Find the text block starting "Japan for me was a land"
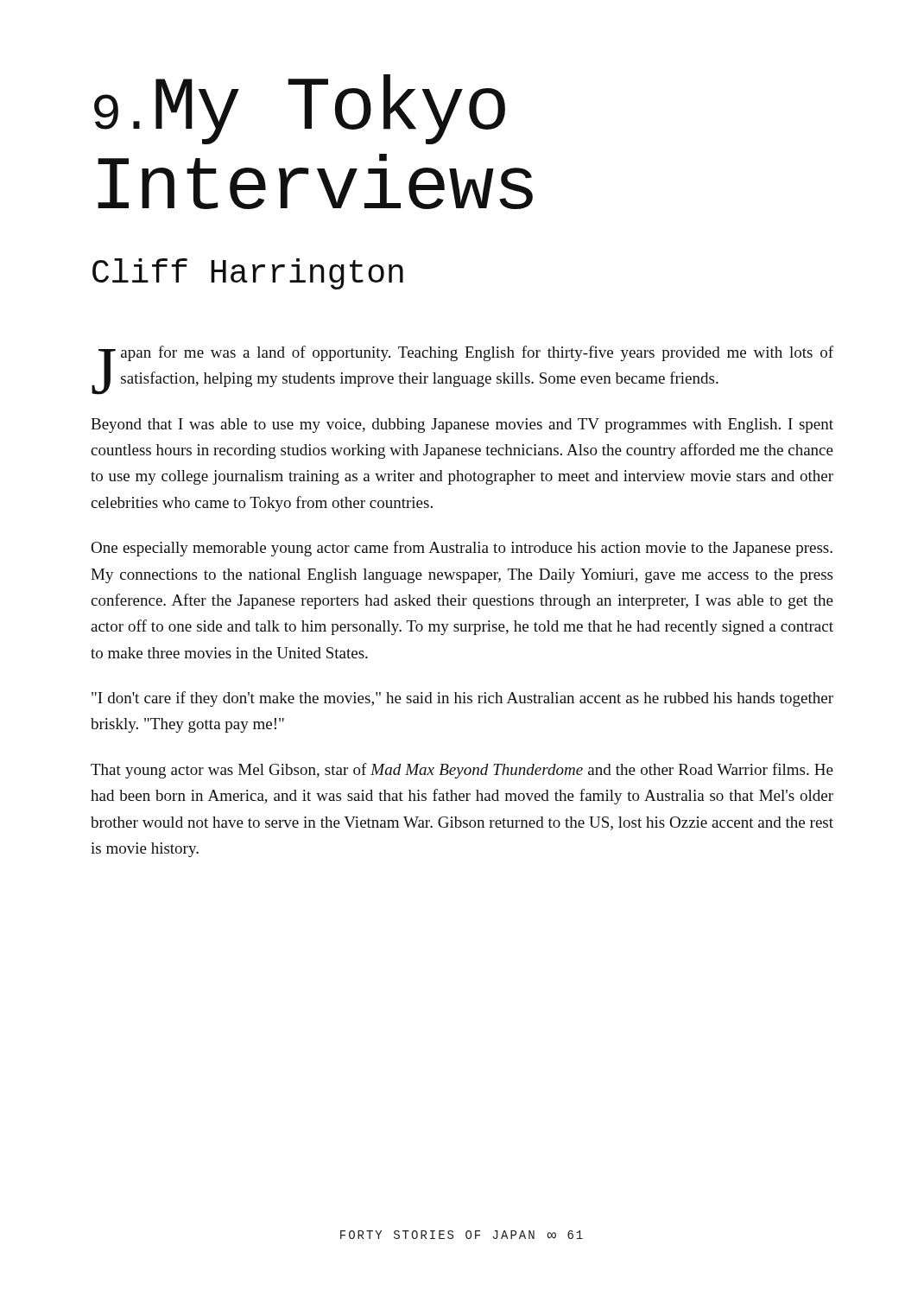Screen dimensions: 1296x924 coord(462,366)
